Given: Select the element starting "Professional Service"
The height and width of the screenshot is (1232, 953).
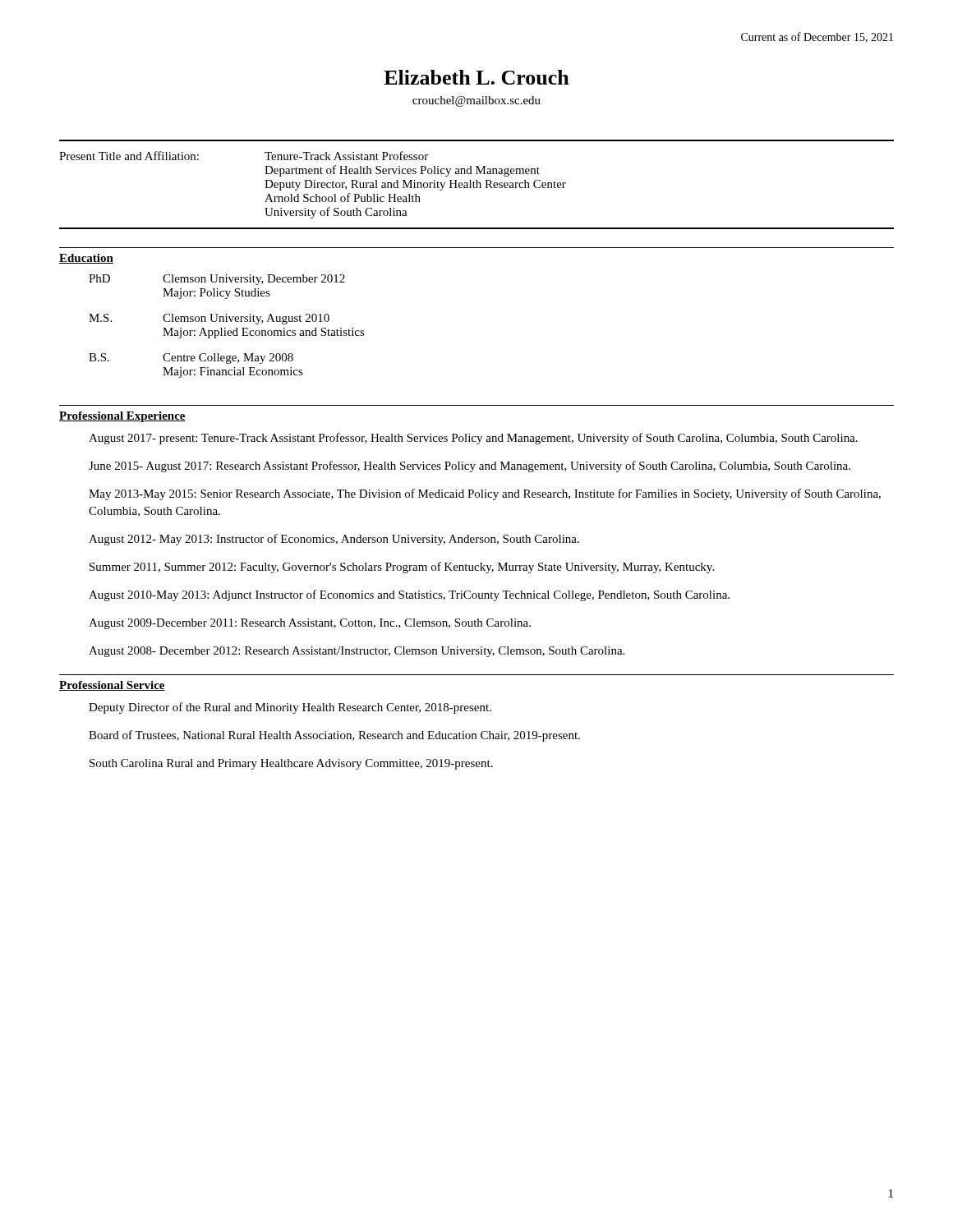Looking at the screenshot, I should point(112,685).
